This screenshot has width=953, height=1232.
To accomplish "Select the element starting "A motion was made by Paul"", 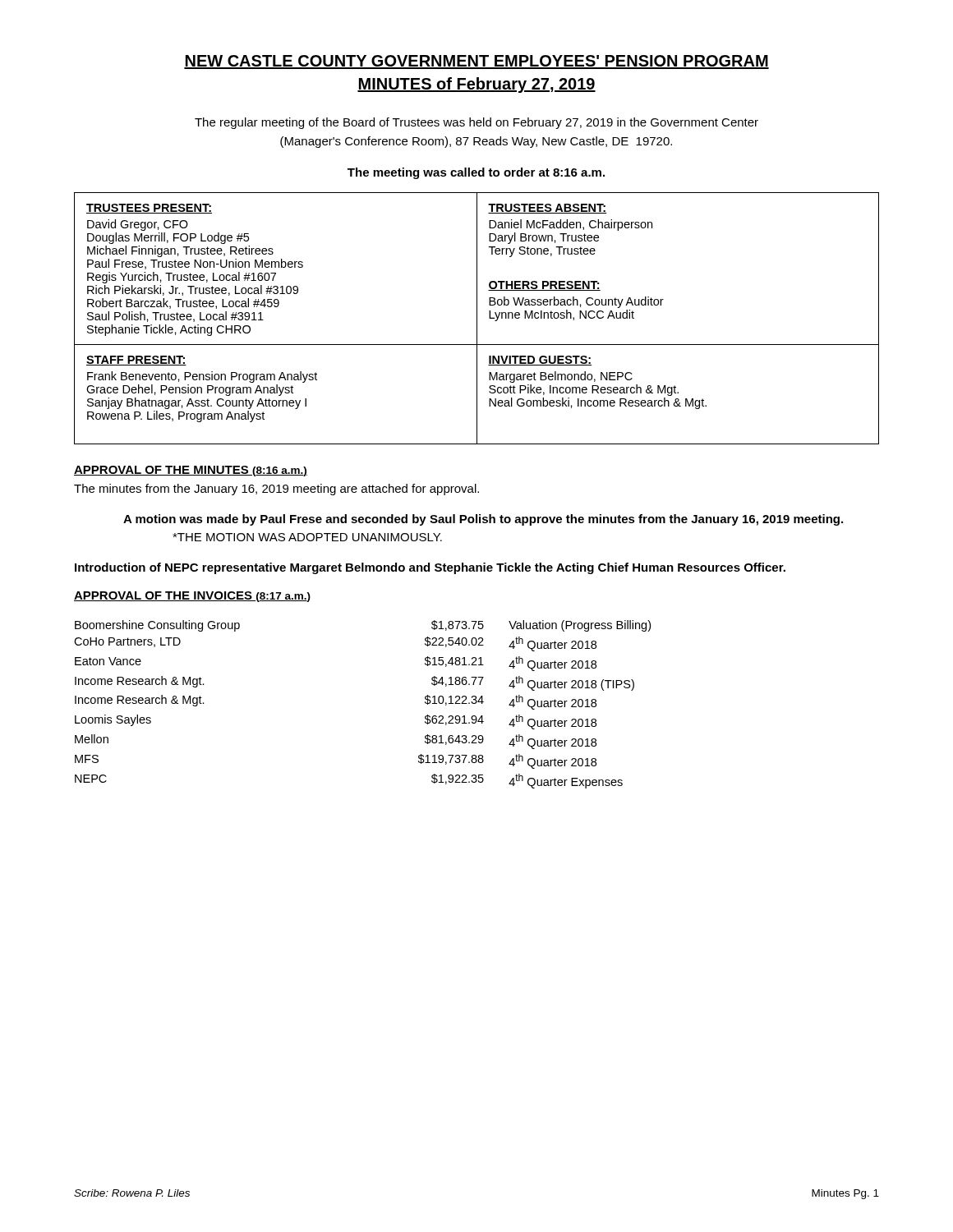I will 484,527.
